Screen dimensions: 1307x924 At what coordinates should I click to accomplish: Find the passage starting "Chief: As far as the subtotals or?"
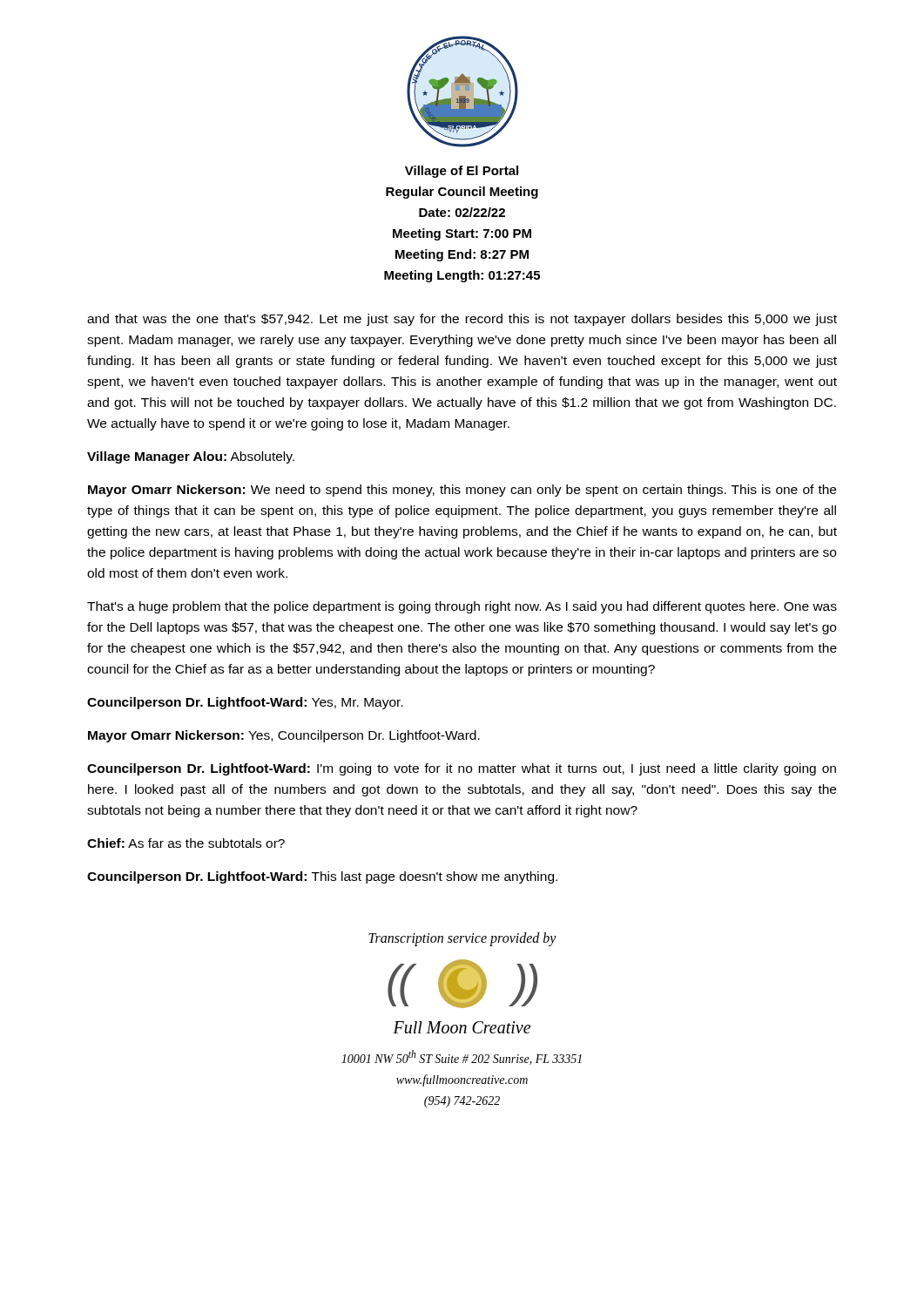tap(186, 843)
